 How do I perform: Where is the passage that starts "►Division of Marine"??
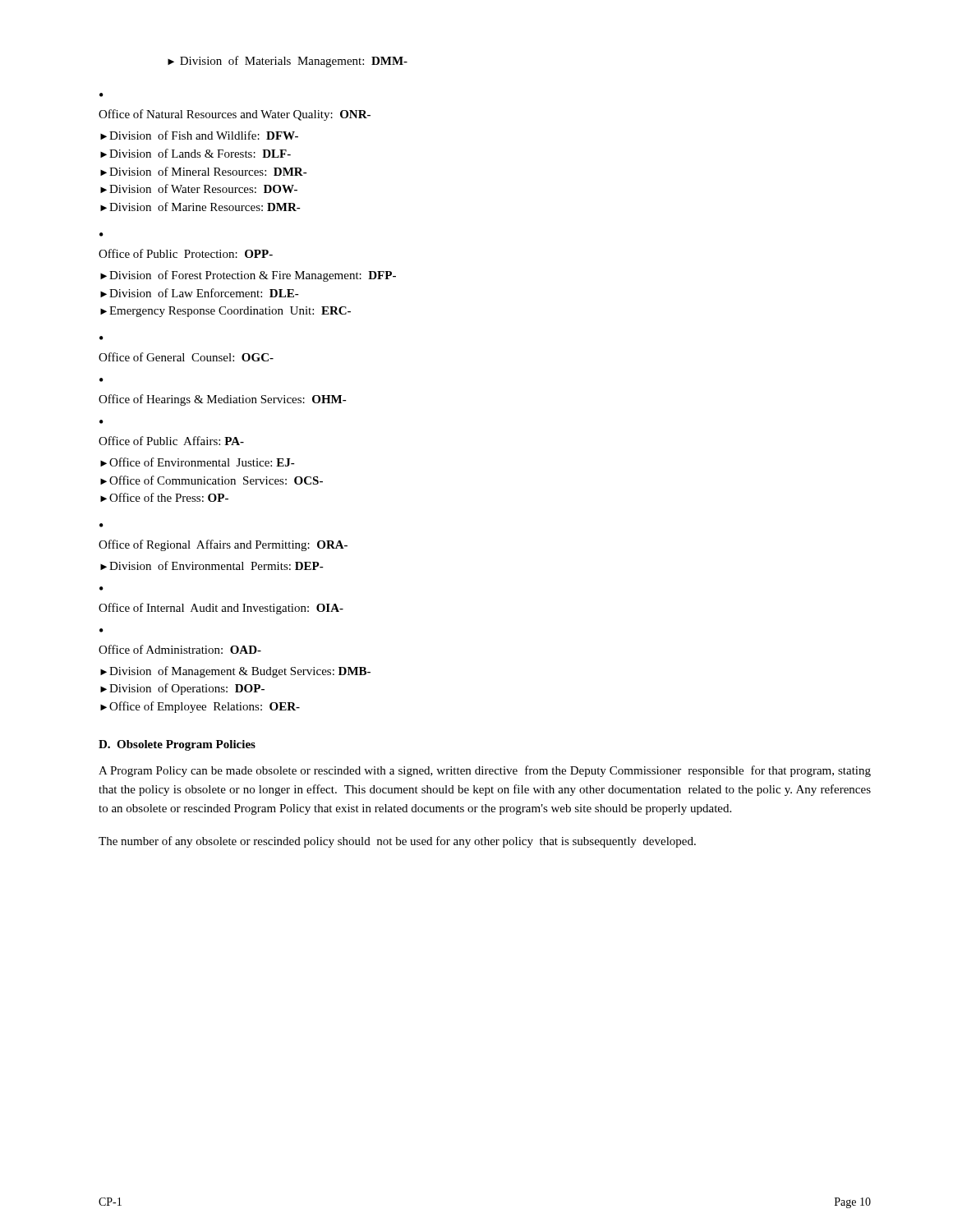[200, 207]
